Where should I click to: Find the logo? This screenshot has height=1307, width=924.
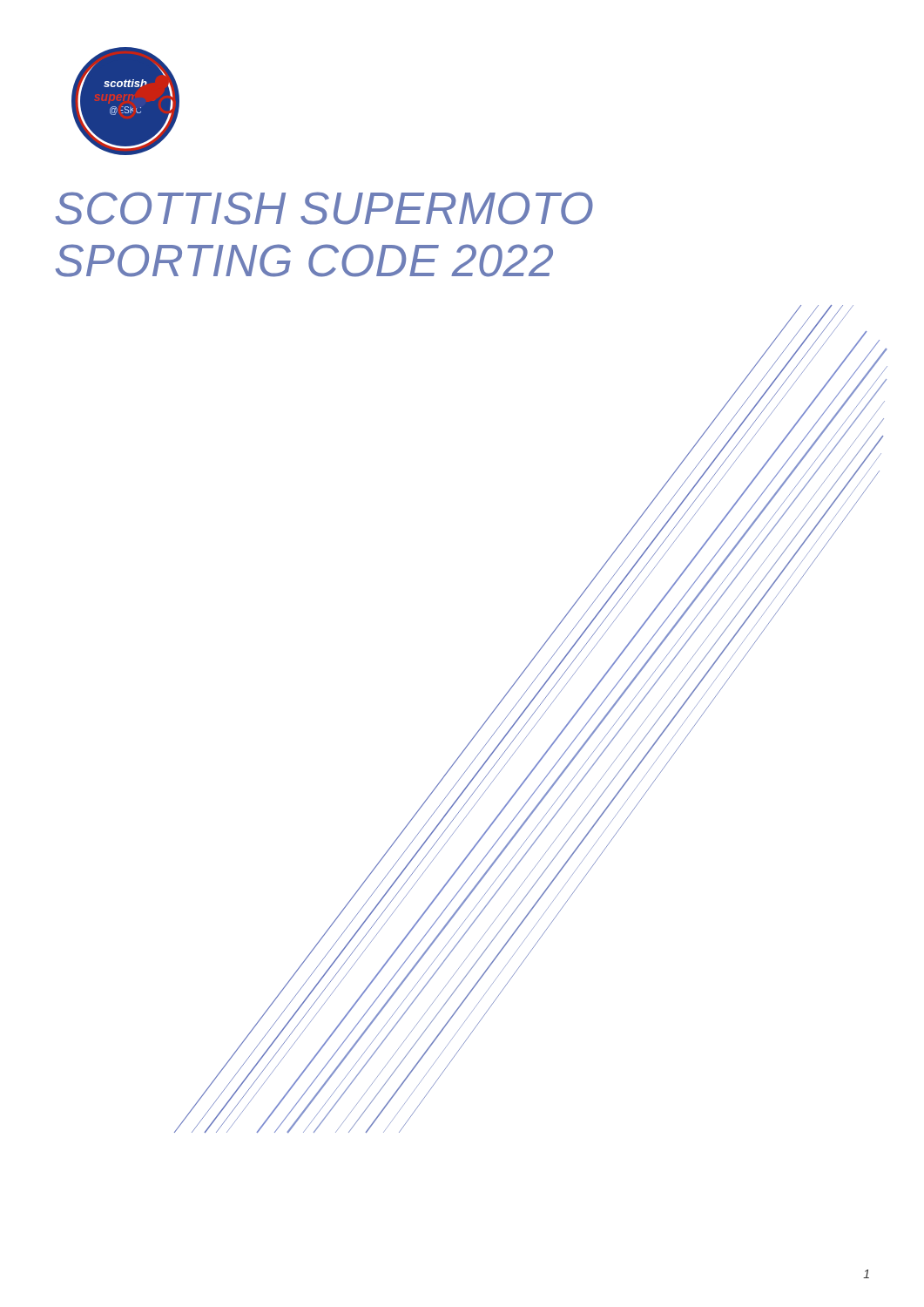tap(130, 98)
